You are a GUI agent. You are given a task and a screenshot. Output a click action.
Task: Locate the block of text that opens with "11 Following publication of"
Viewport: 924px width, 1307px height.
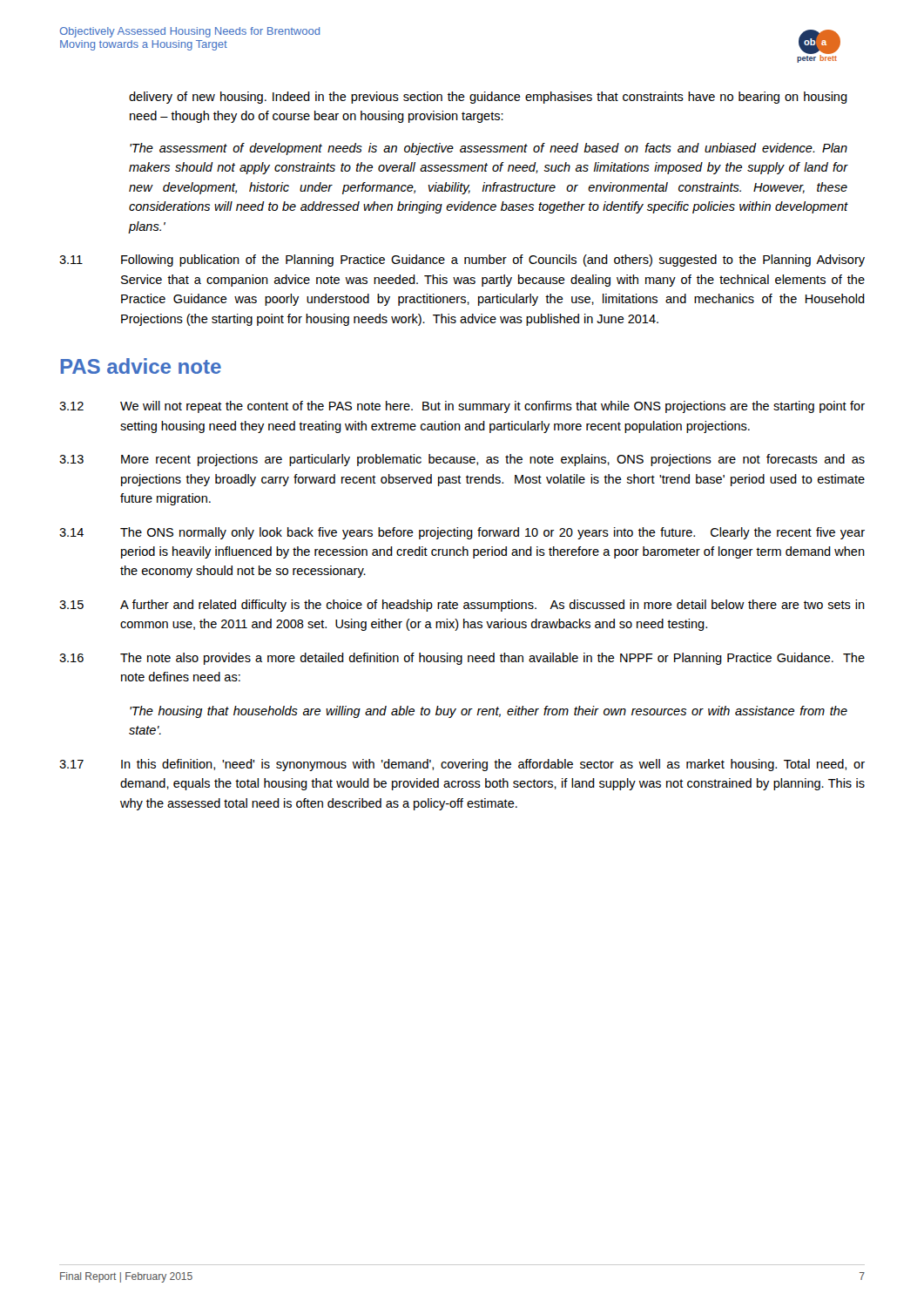[x=462, y=289]
